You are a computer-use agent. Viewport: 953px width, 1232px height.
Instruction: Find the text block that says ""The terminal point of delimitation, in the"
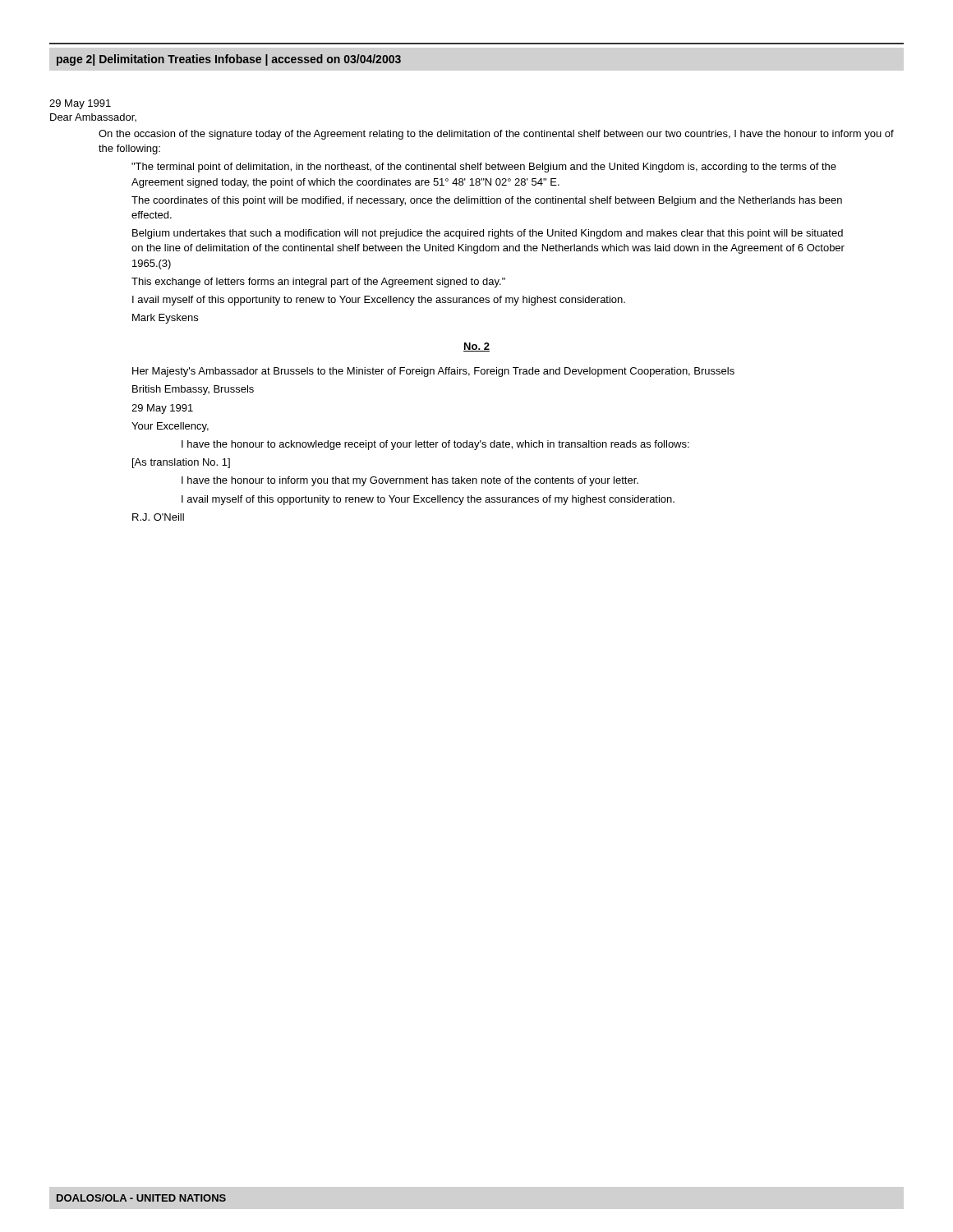click(484, 174)
